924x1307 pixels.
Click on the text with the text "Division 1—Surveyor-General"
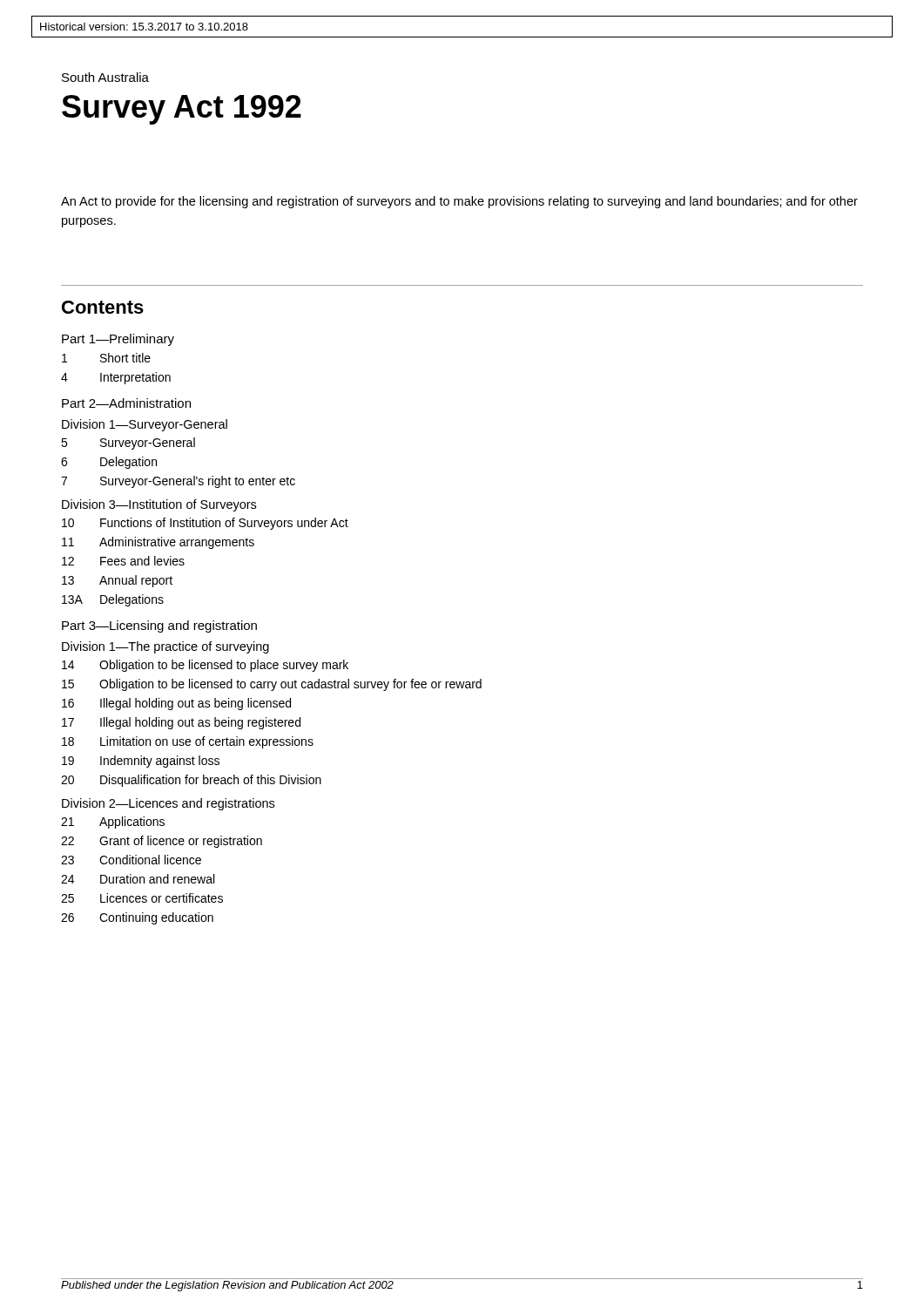tap(144, 424)
